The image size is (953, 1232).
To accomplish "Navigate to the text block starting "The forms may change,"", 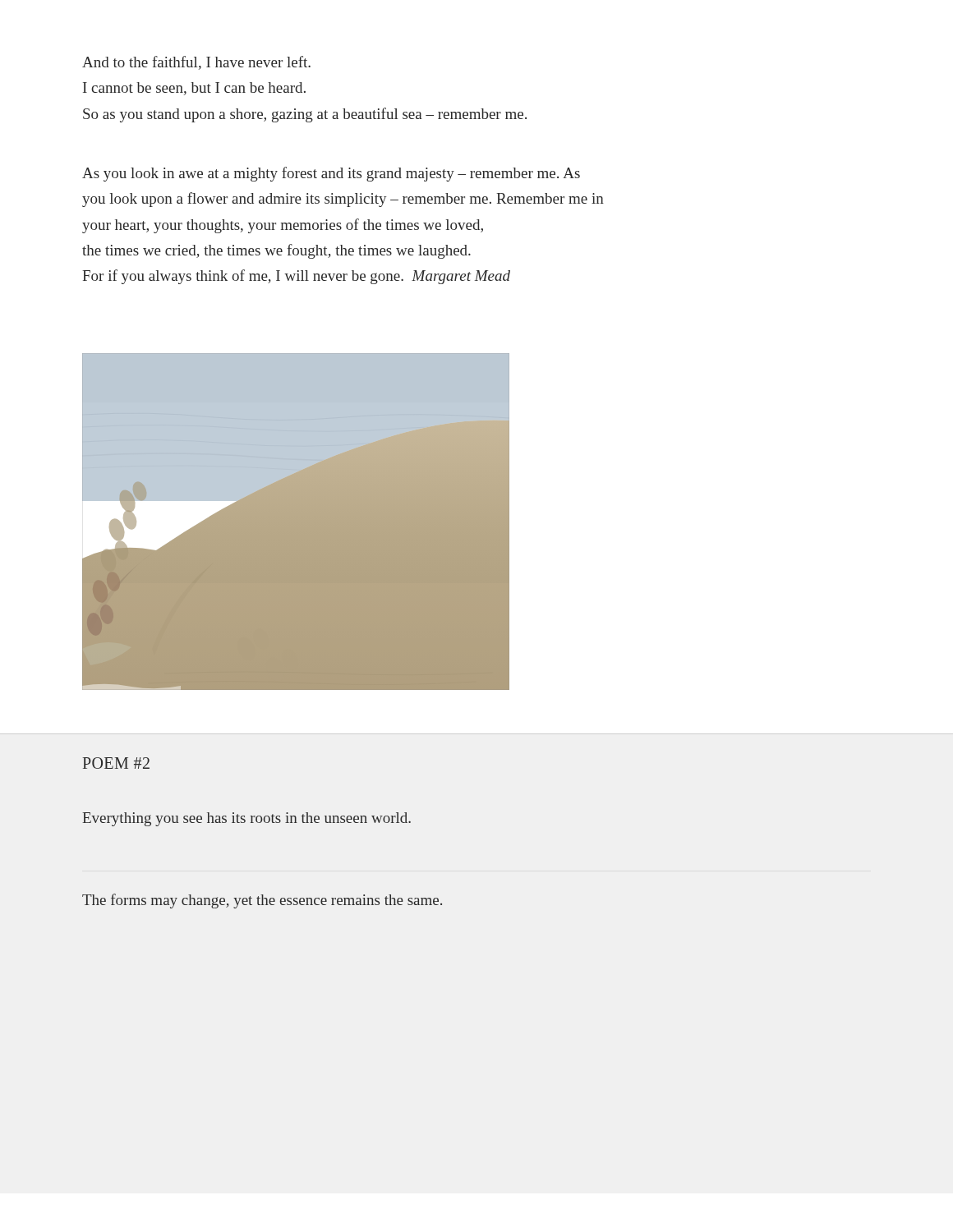I will 263,900.
